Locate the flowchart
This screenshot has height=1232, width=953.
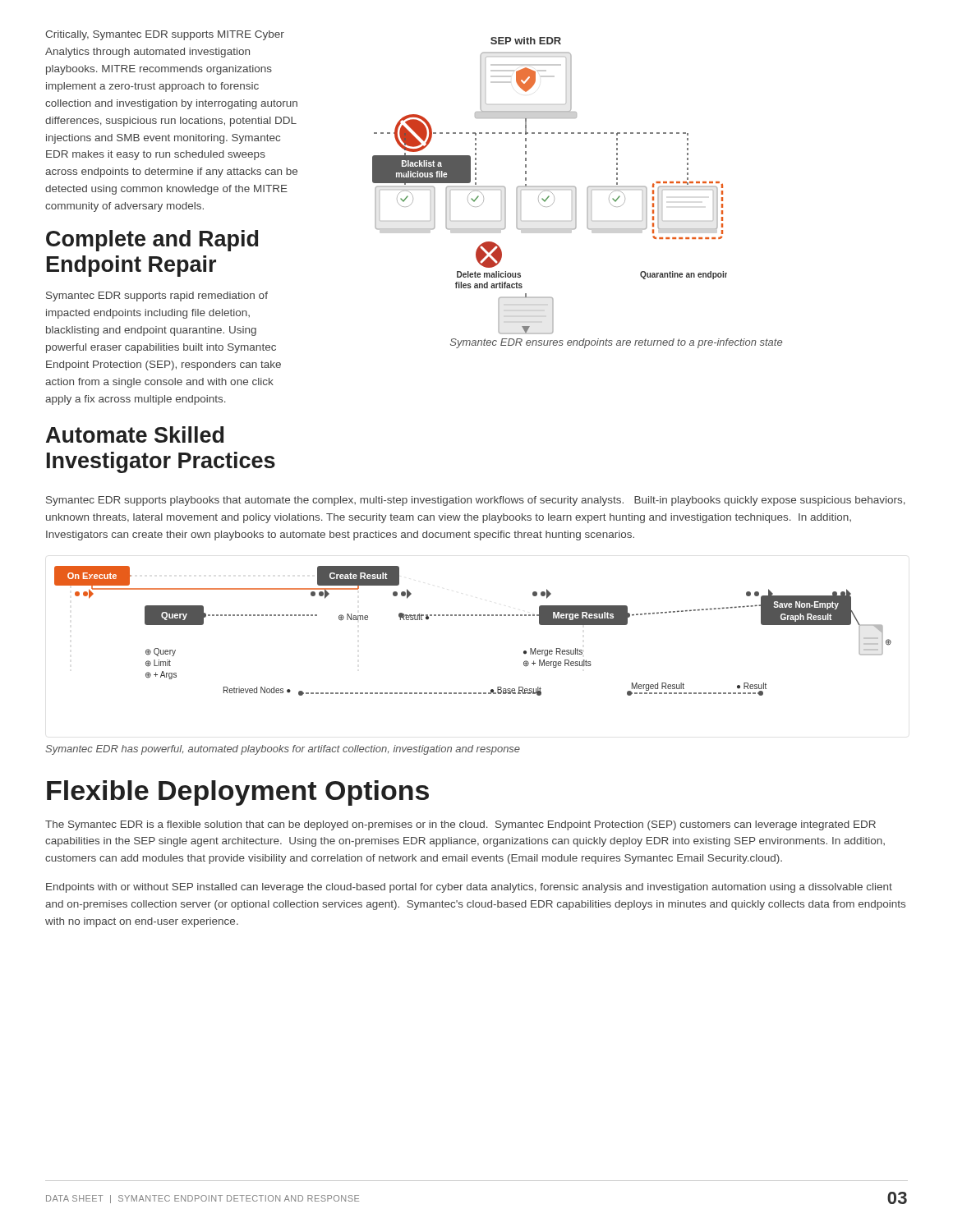click(x=476, y=646)
